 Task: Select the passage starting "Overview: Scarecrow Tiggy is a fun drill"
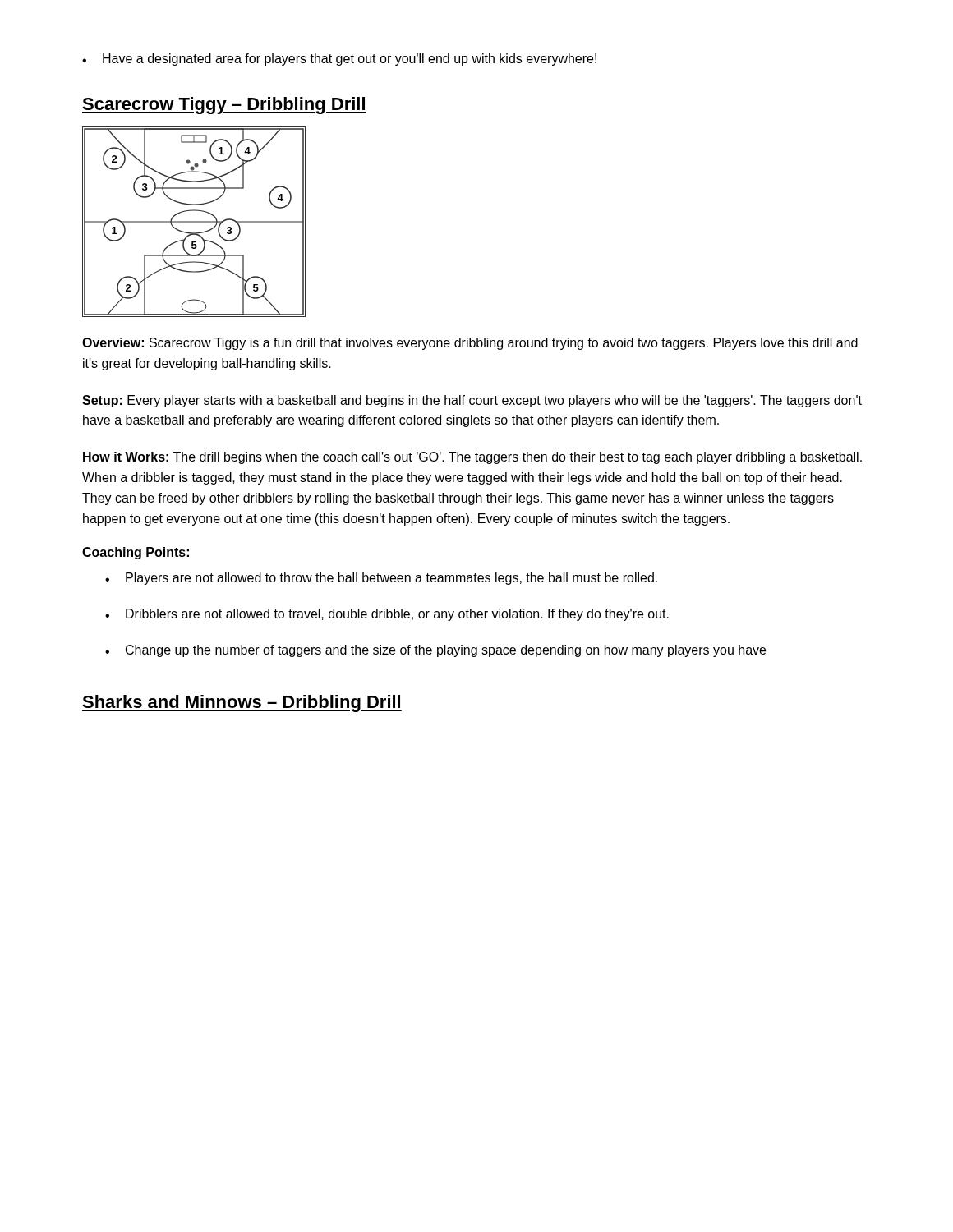click(470, 353)
